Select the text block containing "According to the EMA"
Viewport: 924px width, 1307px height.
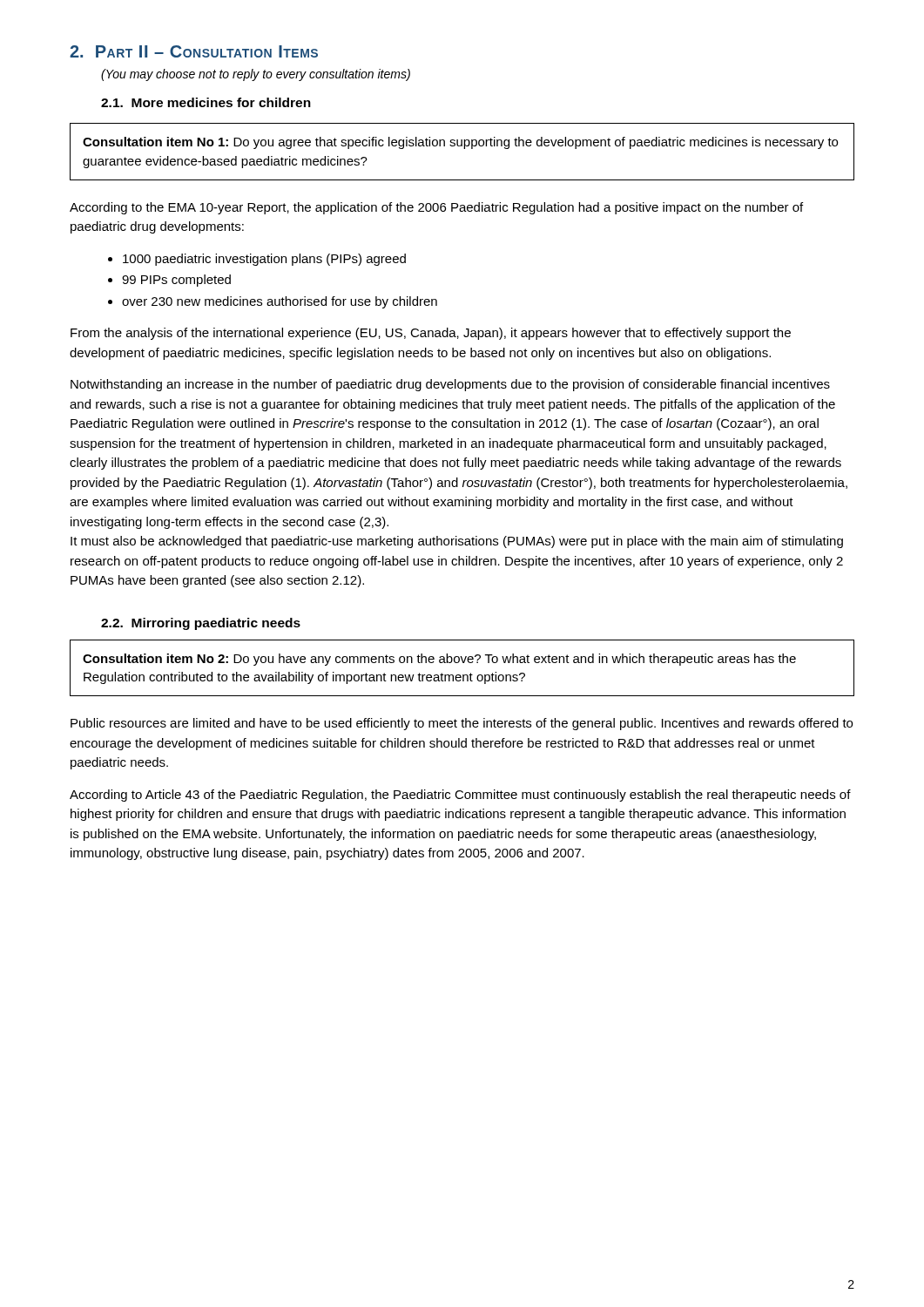click(436, 216)
